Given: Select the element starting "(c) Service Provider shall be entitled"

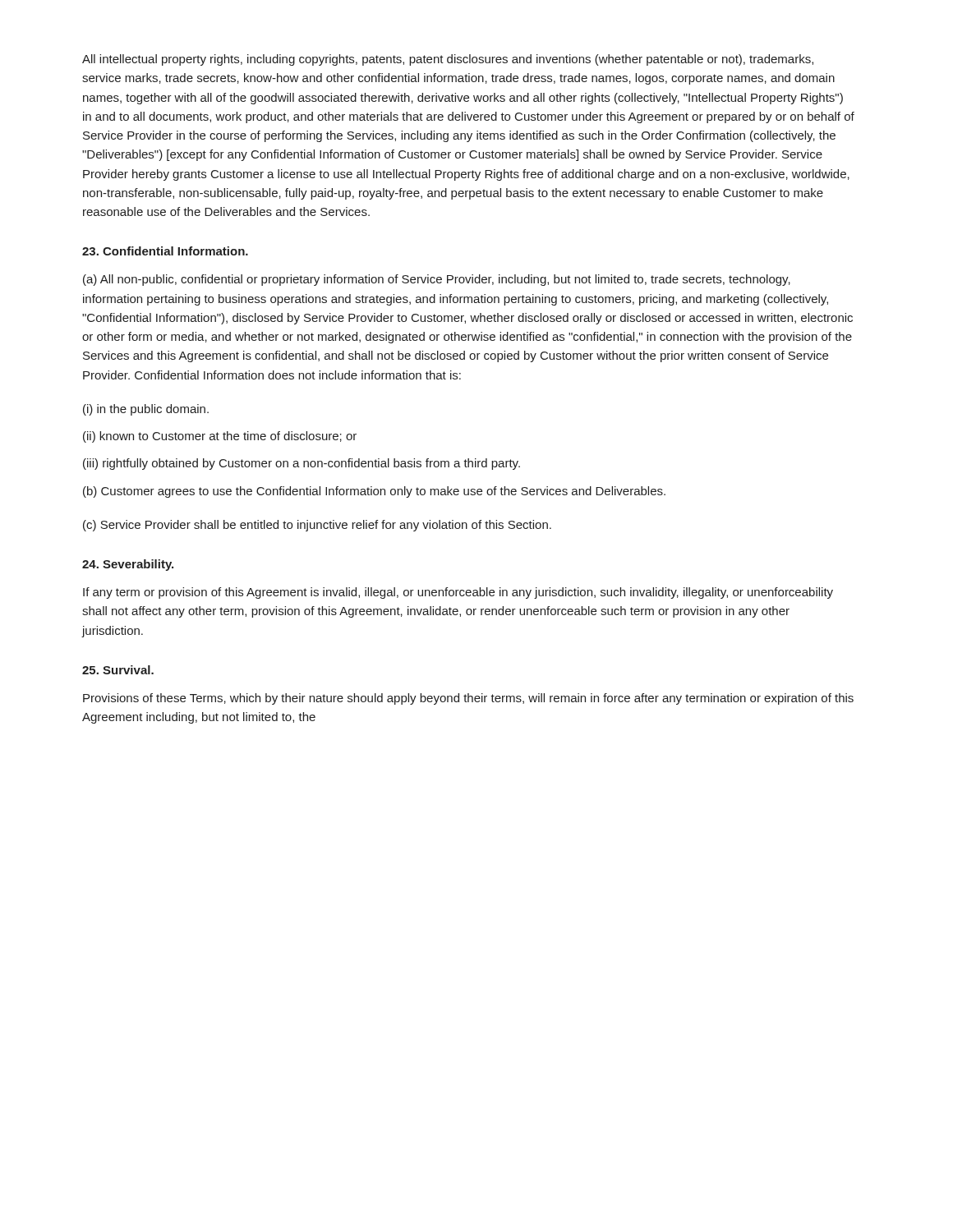Looking at the screenshot, I should click(x=317, y=524).
